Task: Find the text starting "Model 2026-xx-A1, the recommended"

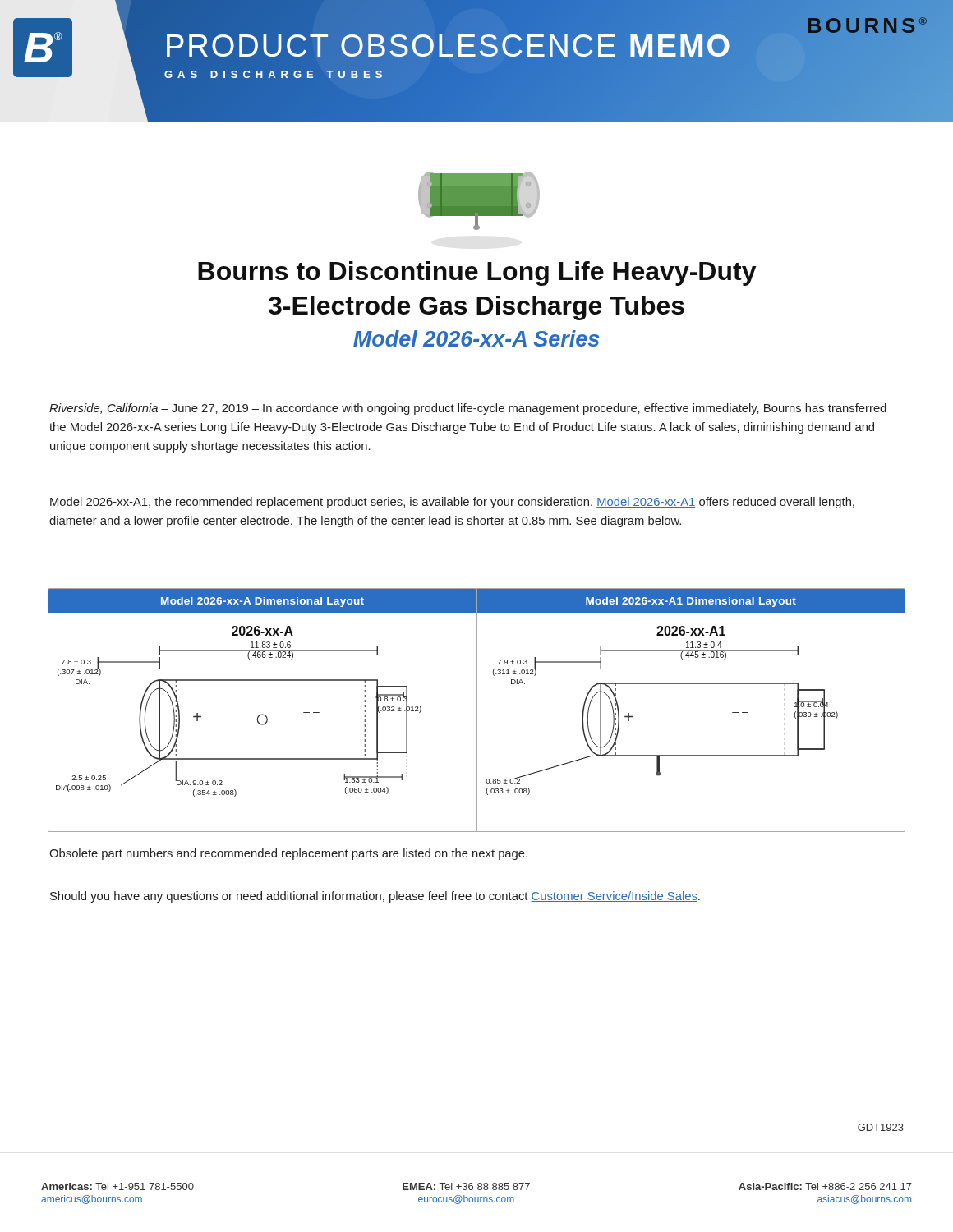Action: (x=476, y=512)
